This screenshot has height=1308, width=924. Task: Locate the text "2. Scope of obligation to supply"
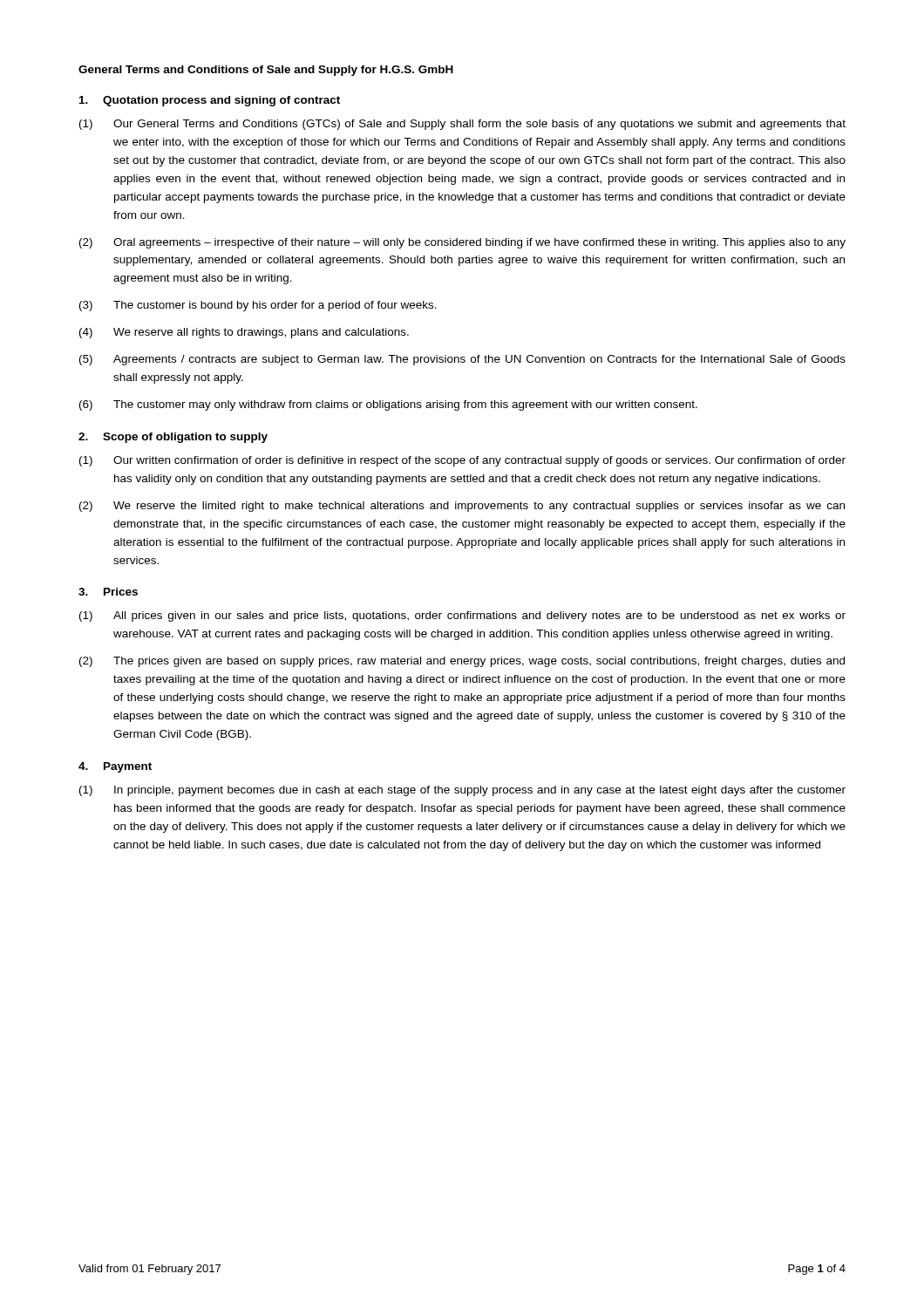[x=173, y=436]
